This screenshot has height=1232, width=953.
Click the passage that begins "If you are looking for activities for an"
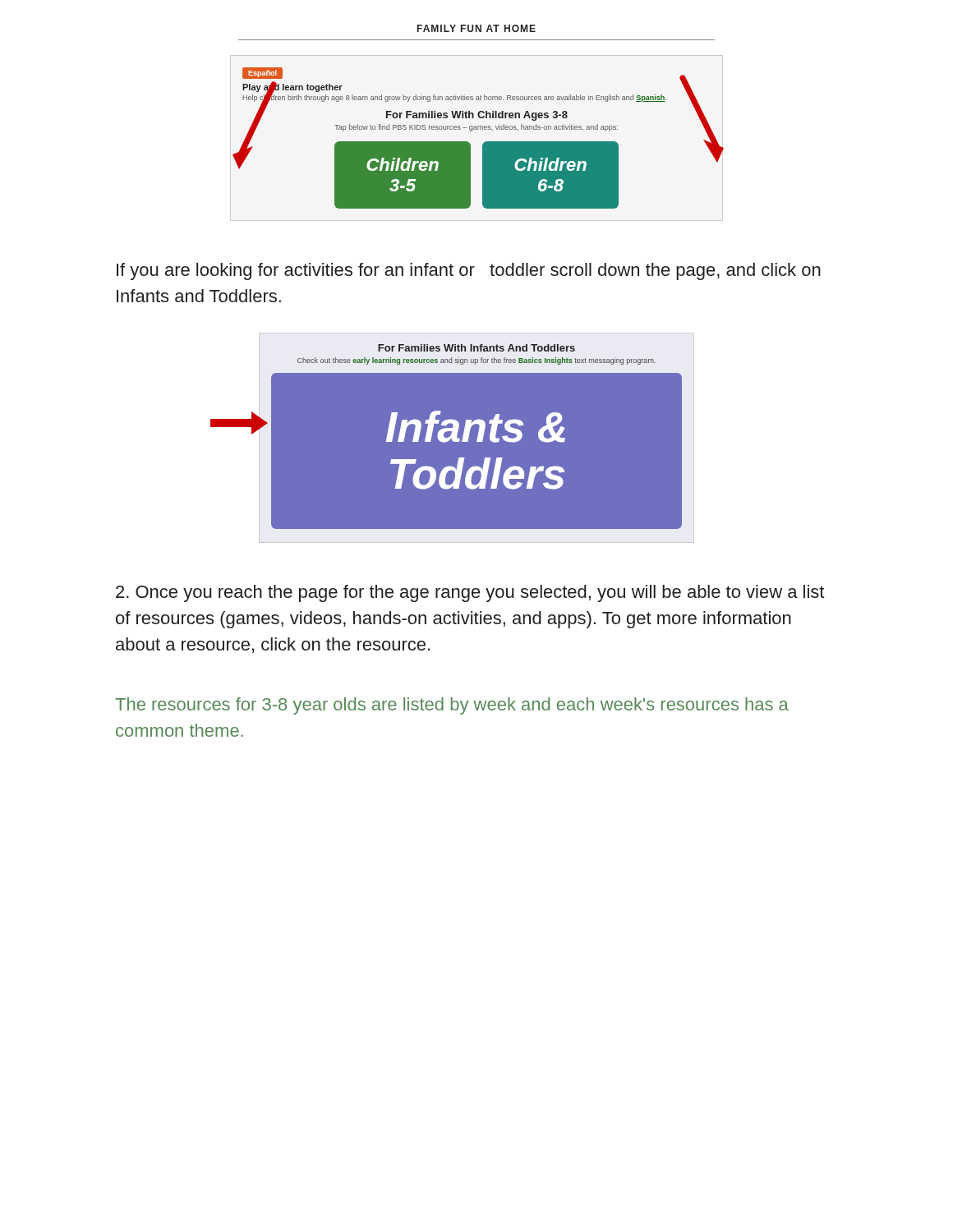tap(468, 283)
